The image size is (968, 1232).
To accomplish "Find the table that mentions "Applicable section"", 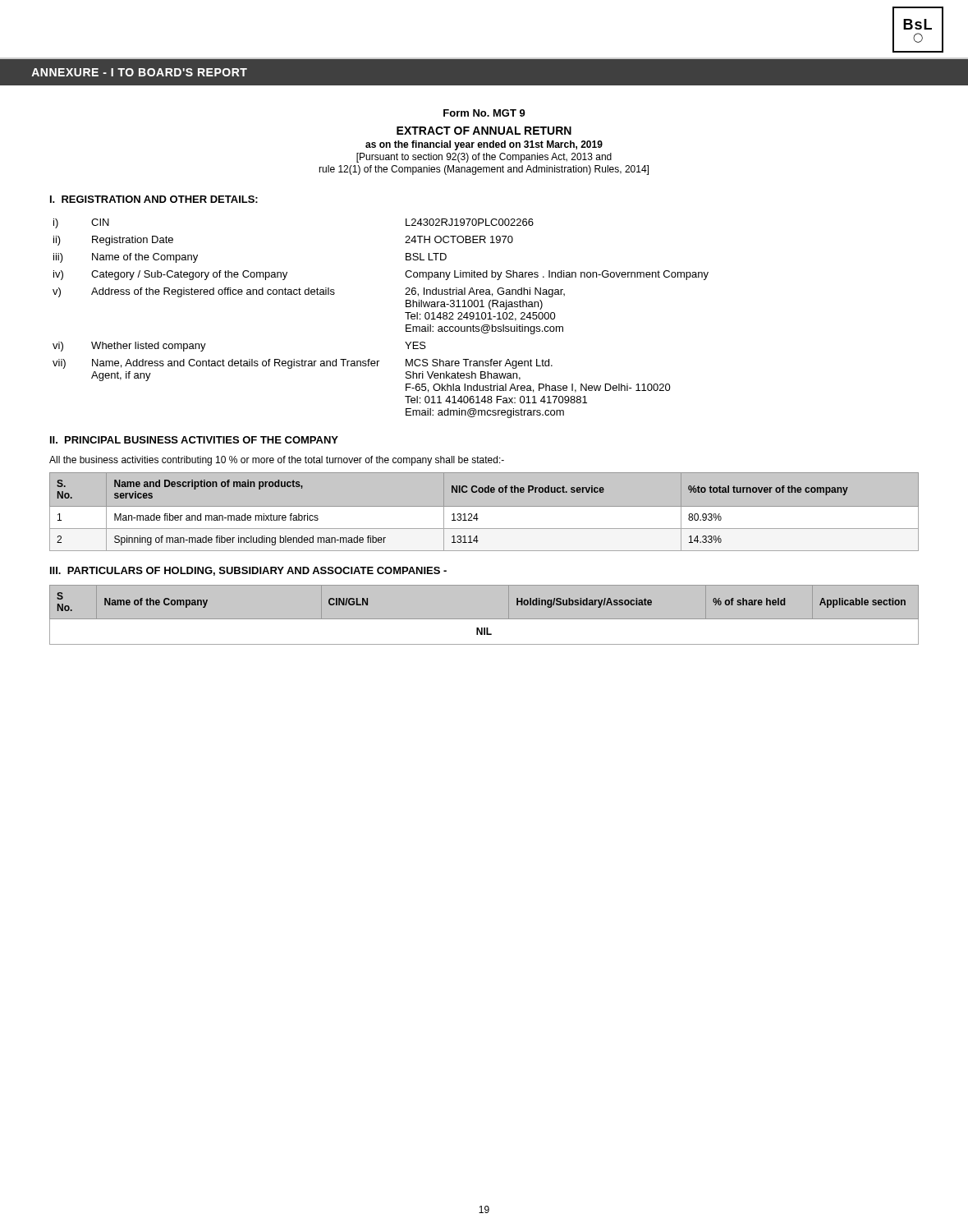I will (484, 615).
